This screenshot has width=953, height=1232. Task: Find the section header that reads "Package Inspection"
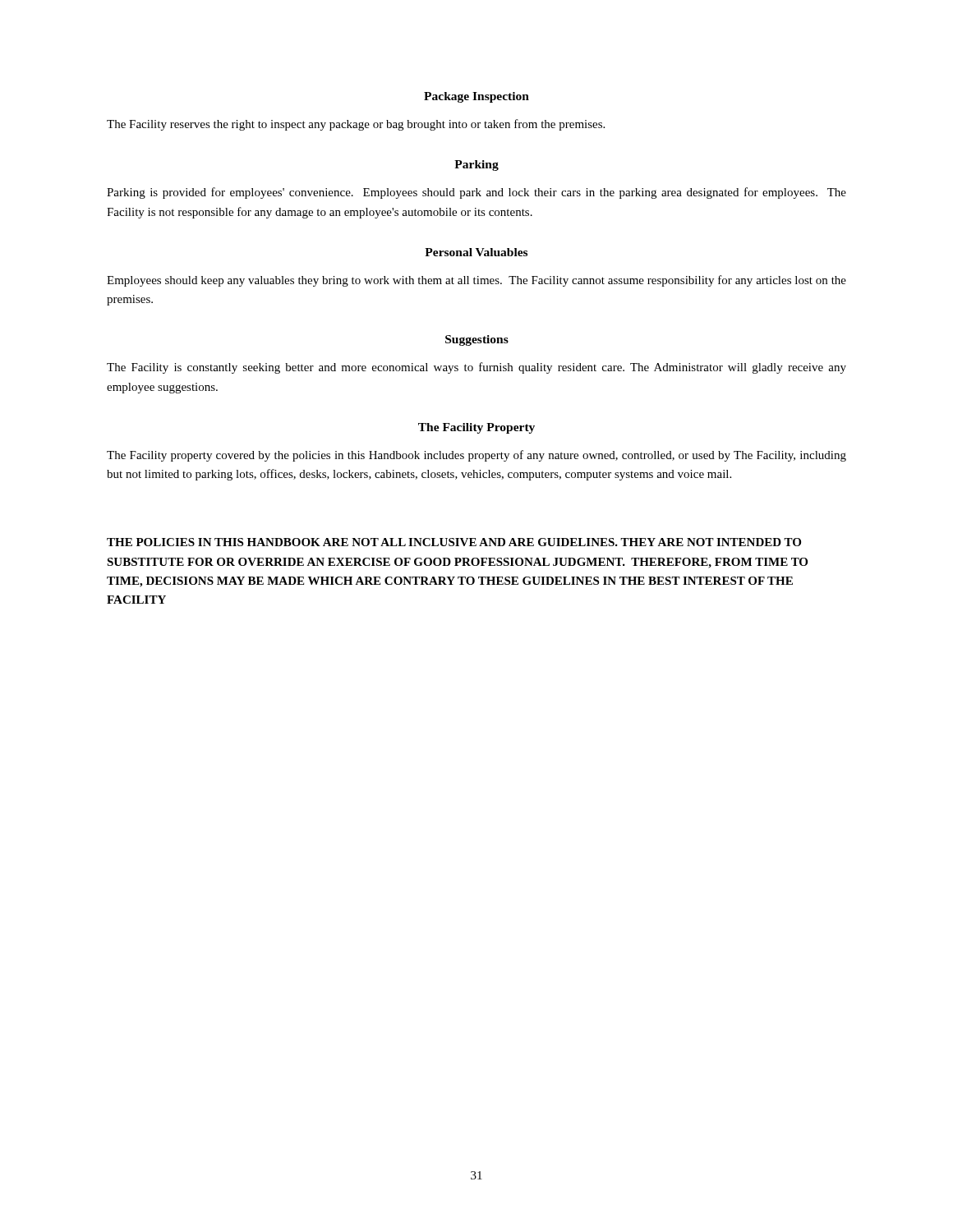(x=476, y=96)
